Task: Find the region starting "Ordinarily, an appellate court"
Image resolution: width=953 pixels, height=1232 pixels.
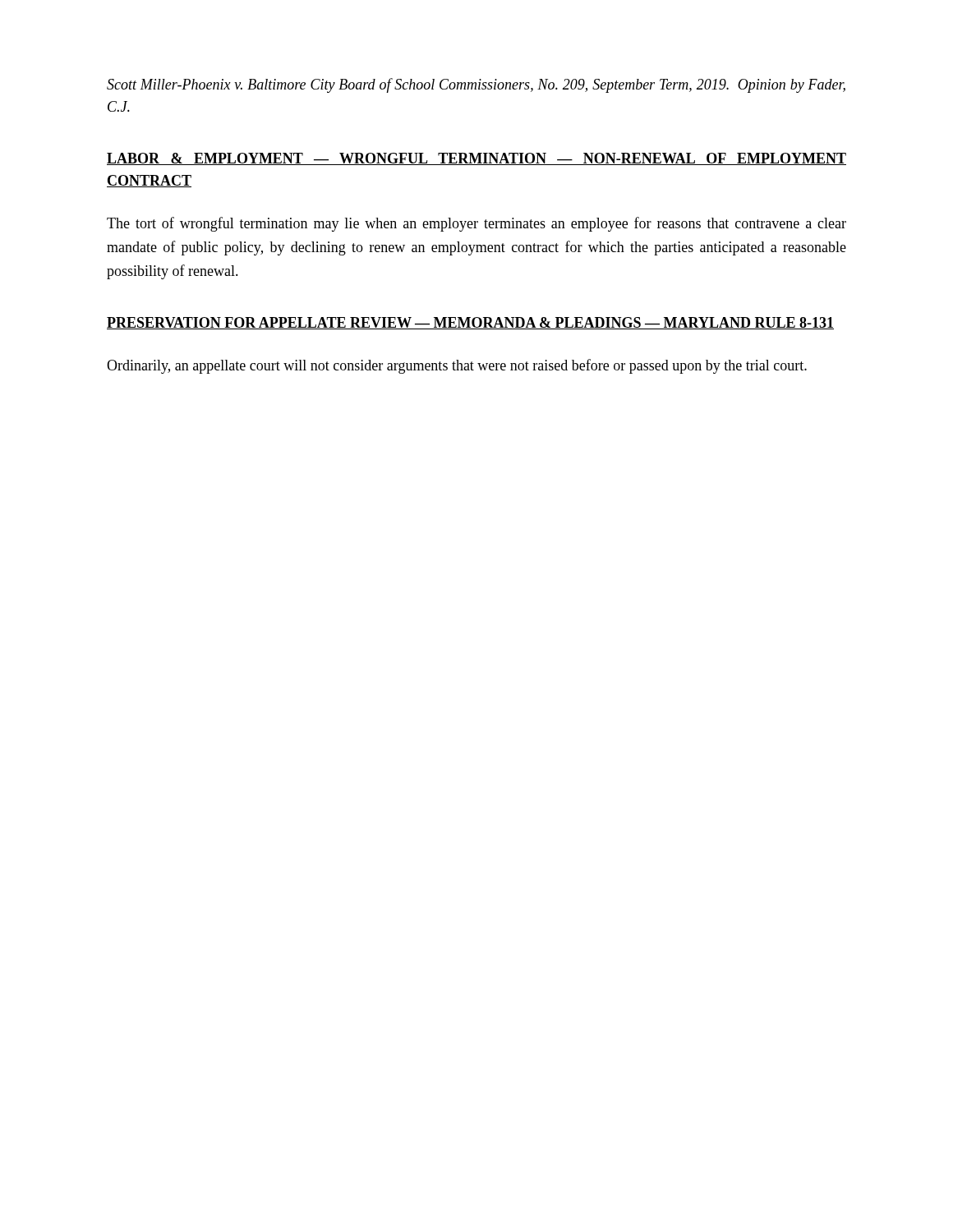Action: (x=457, y=366)
